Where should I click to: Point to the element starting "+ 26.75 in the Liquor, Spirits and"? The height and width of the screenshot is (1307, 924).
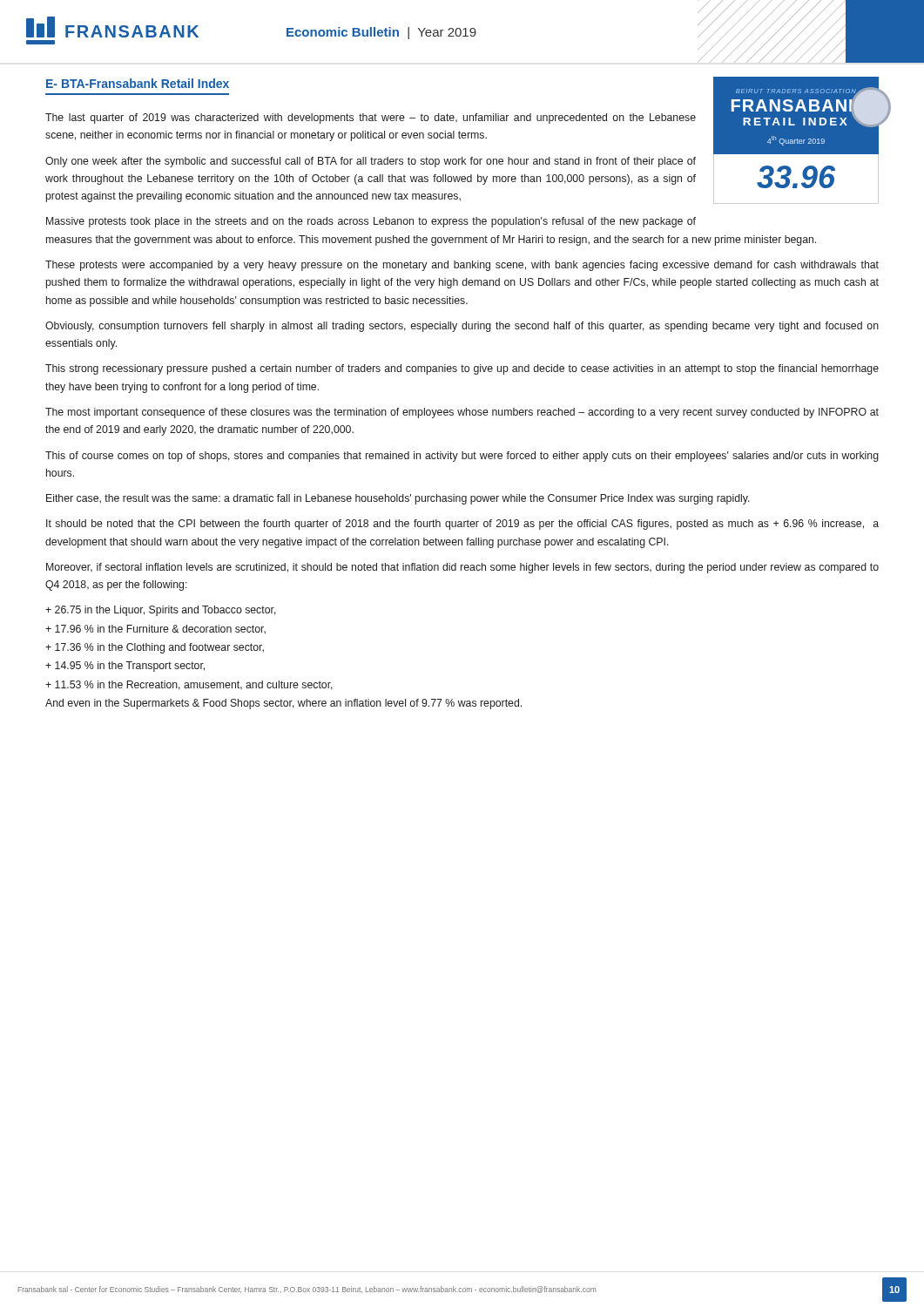point(161,610)
